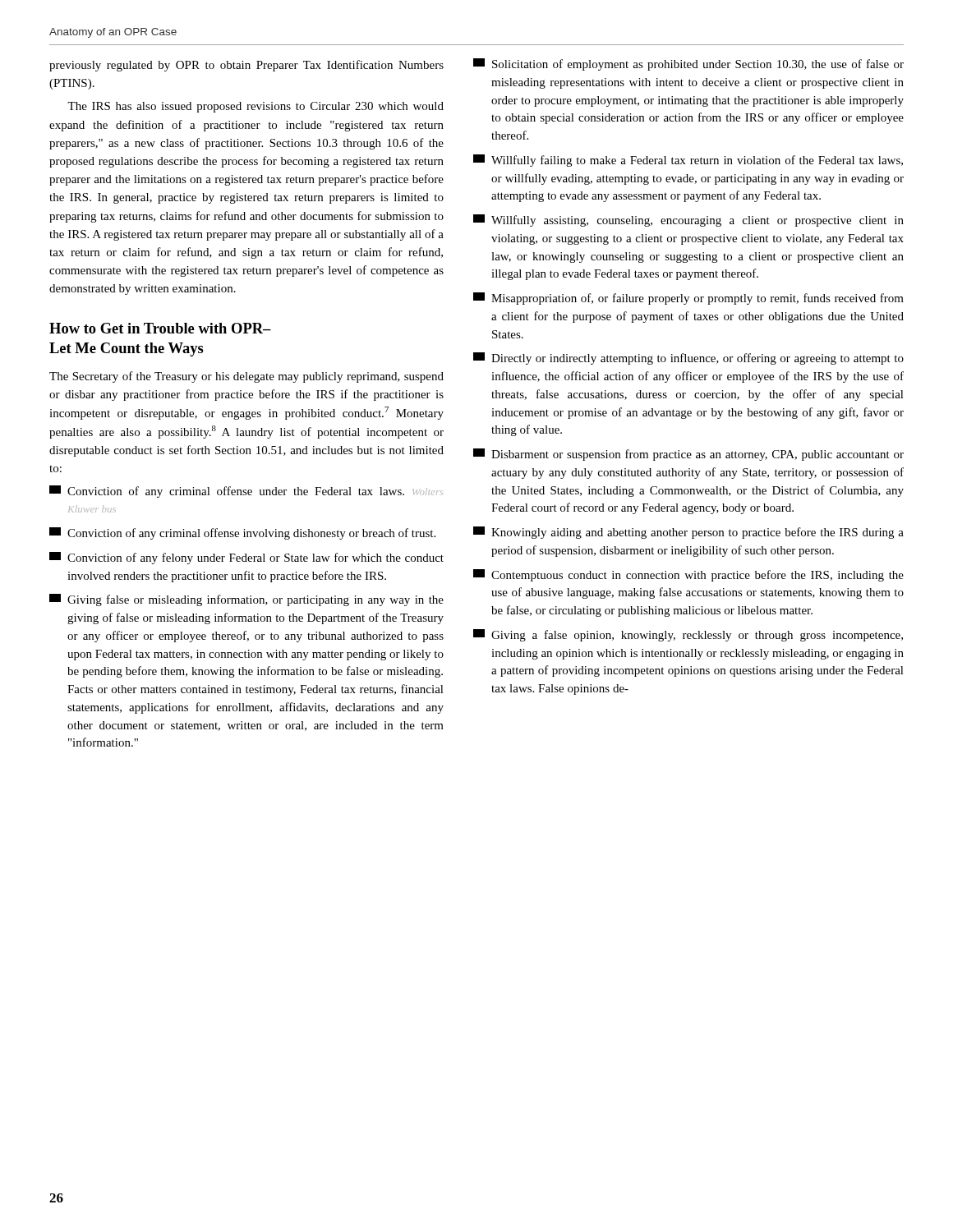Click the passage that begins "Solicitation of employment as prohibited under"
This screenshot has height=1232, width=953.
pyautogui.click(x=688, y=100)
